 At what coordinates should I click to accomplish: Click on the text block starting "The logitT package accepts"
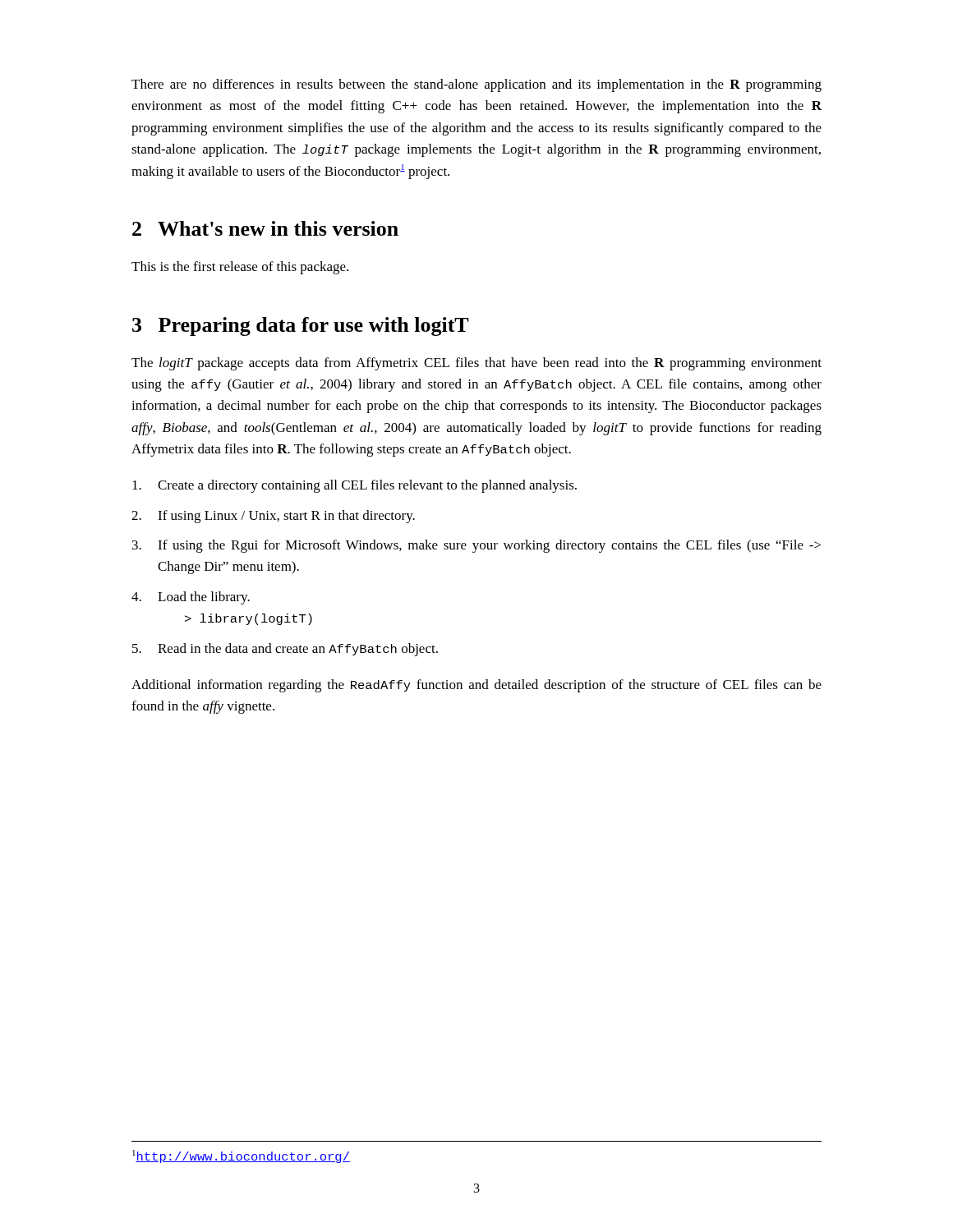(476, 406)
